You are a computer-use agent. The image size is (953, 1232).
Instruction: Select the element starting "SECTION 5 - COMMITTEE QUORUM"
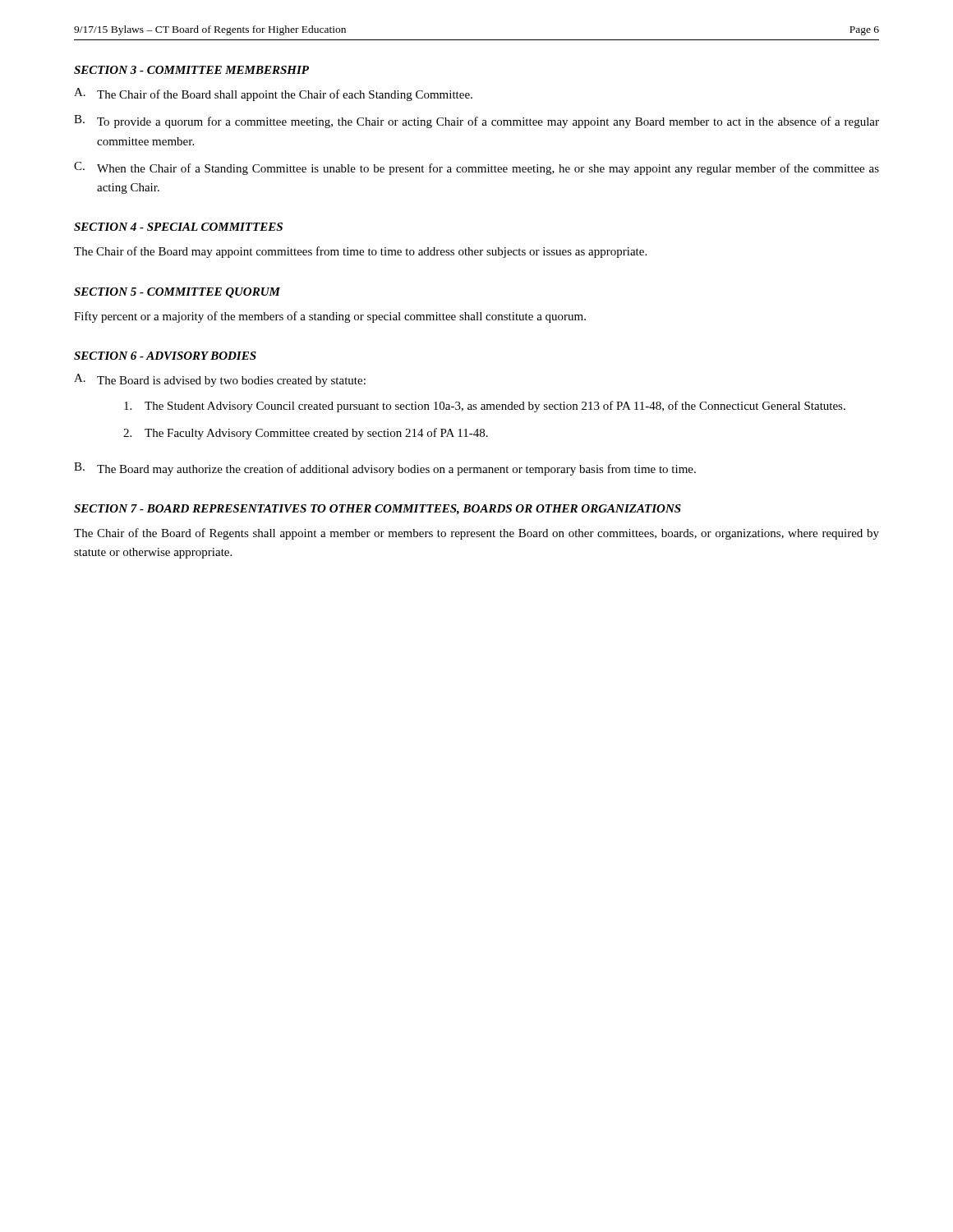coord(177,291)
